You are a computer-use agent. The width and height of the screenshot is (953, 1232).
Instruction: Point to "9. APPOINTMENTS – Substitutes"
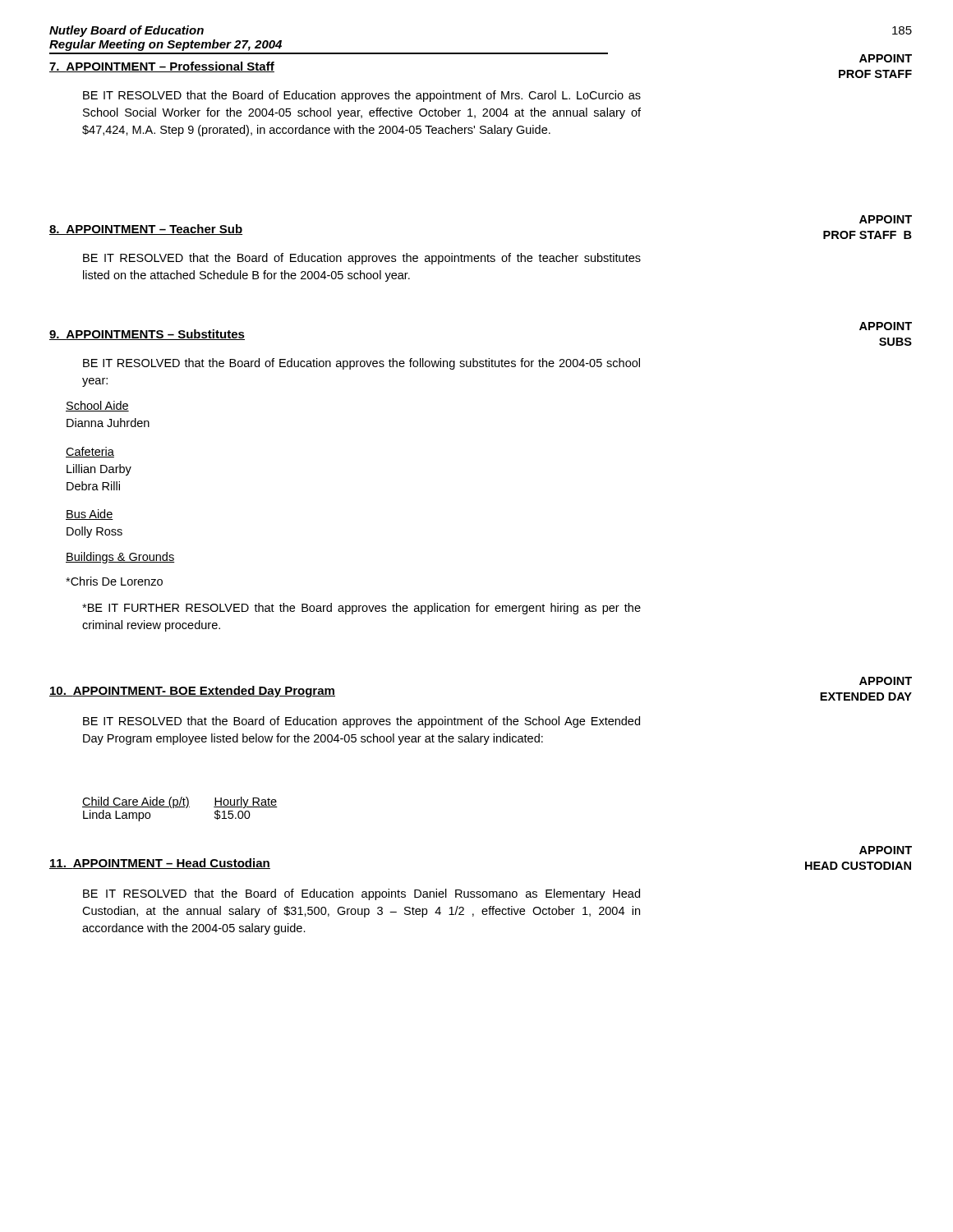[147, 334]
